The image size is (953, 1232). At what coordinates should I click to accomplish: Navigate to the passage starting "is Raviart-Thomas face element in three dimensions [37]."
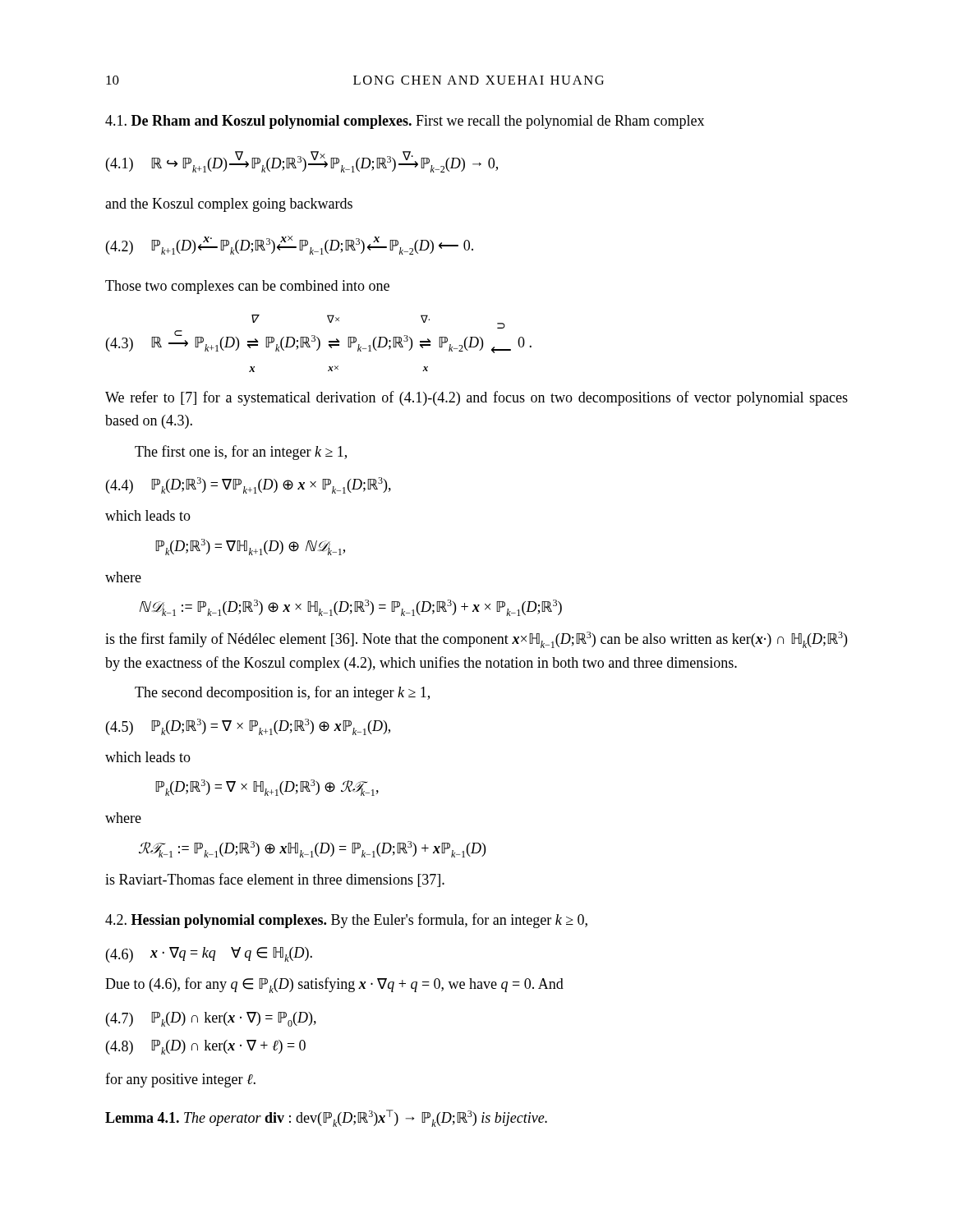tap(275, 879)
